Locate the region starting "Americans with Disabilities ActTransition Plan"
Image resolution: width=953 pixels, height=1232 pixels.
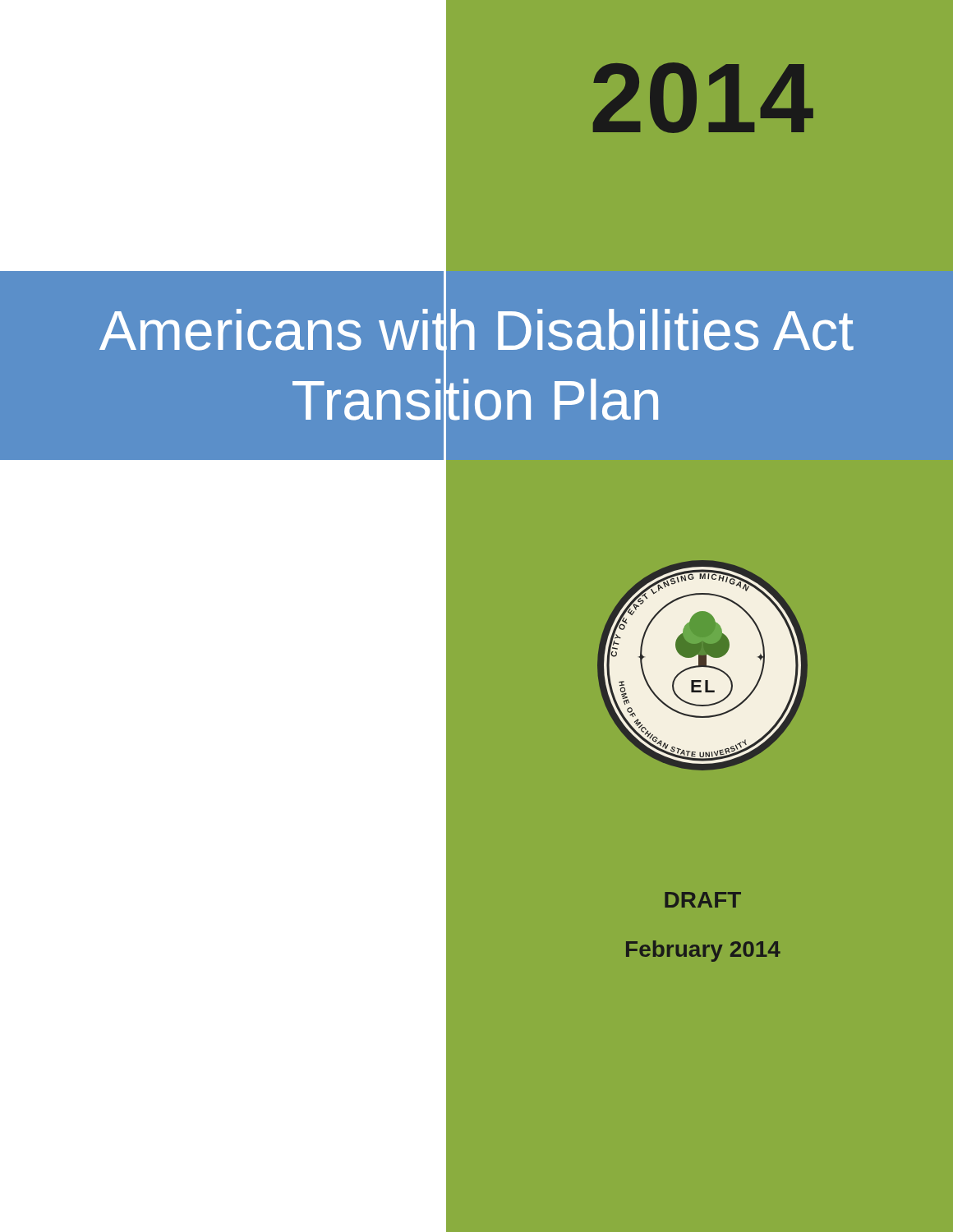coord(476,365)
